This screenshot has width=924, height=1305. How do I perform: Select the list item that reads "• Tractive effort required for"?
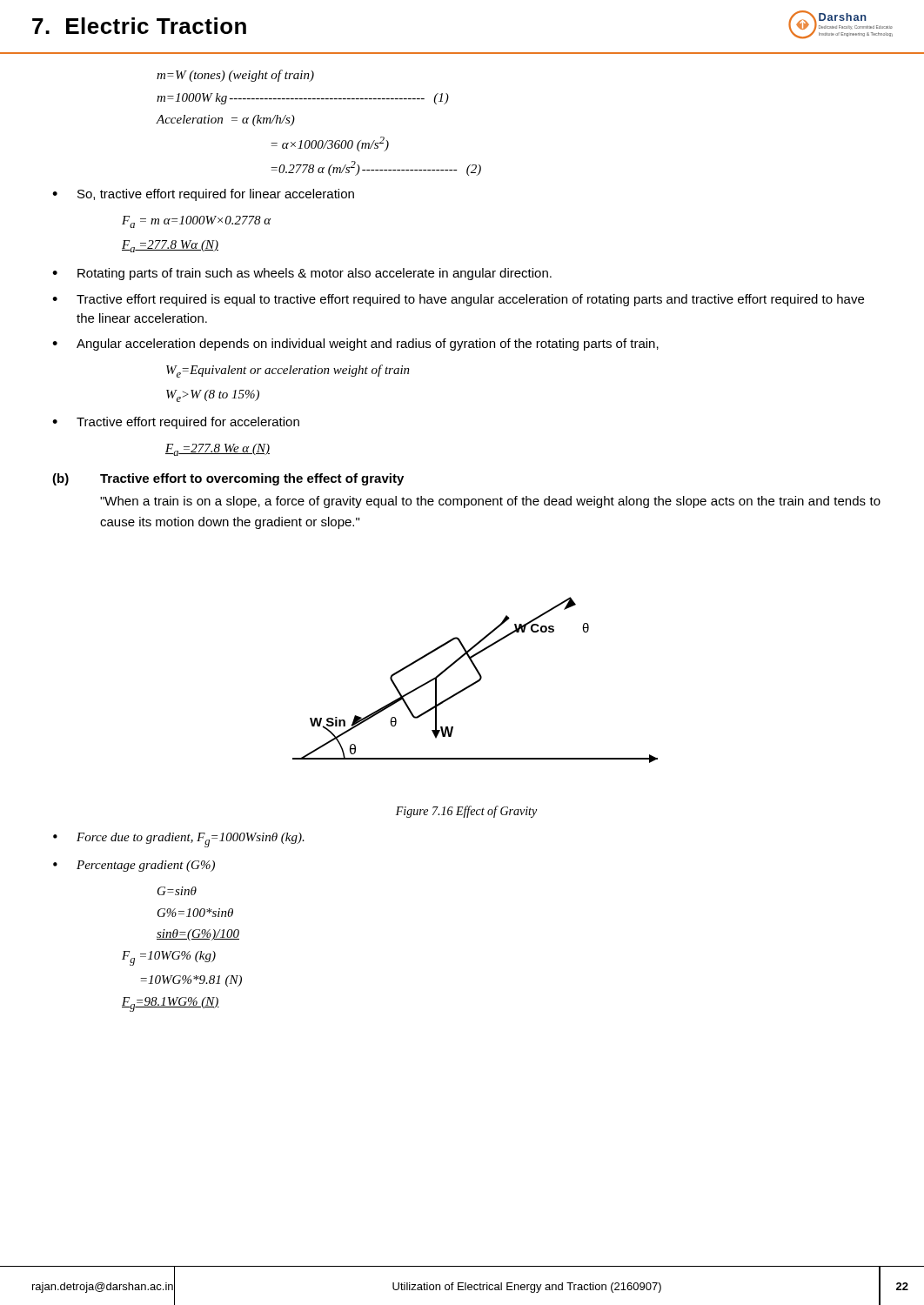[176, 423]
